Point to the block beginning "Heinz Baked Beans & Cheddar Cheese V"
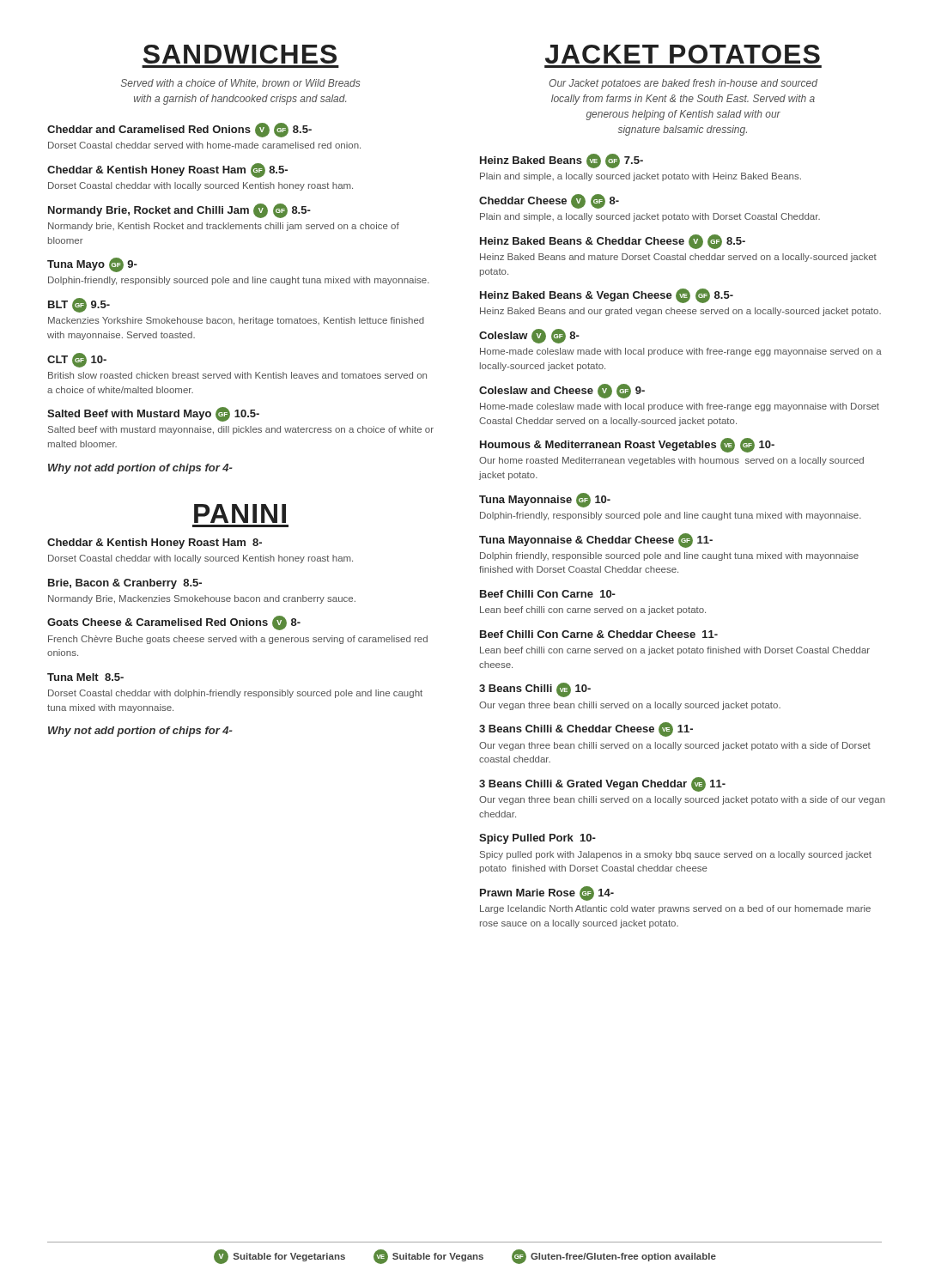 click(683, 256)
